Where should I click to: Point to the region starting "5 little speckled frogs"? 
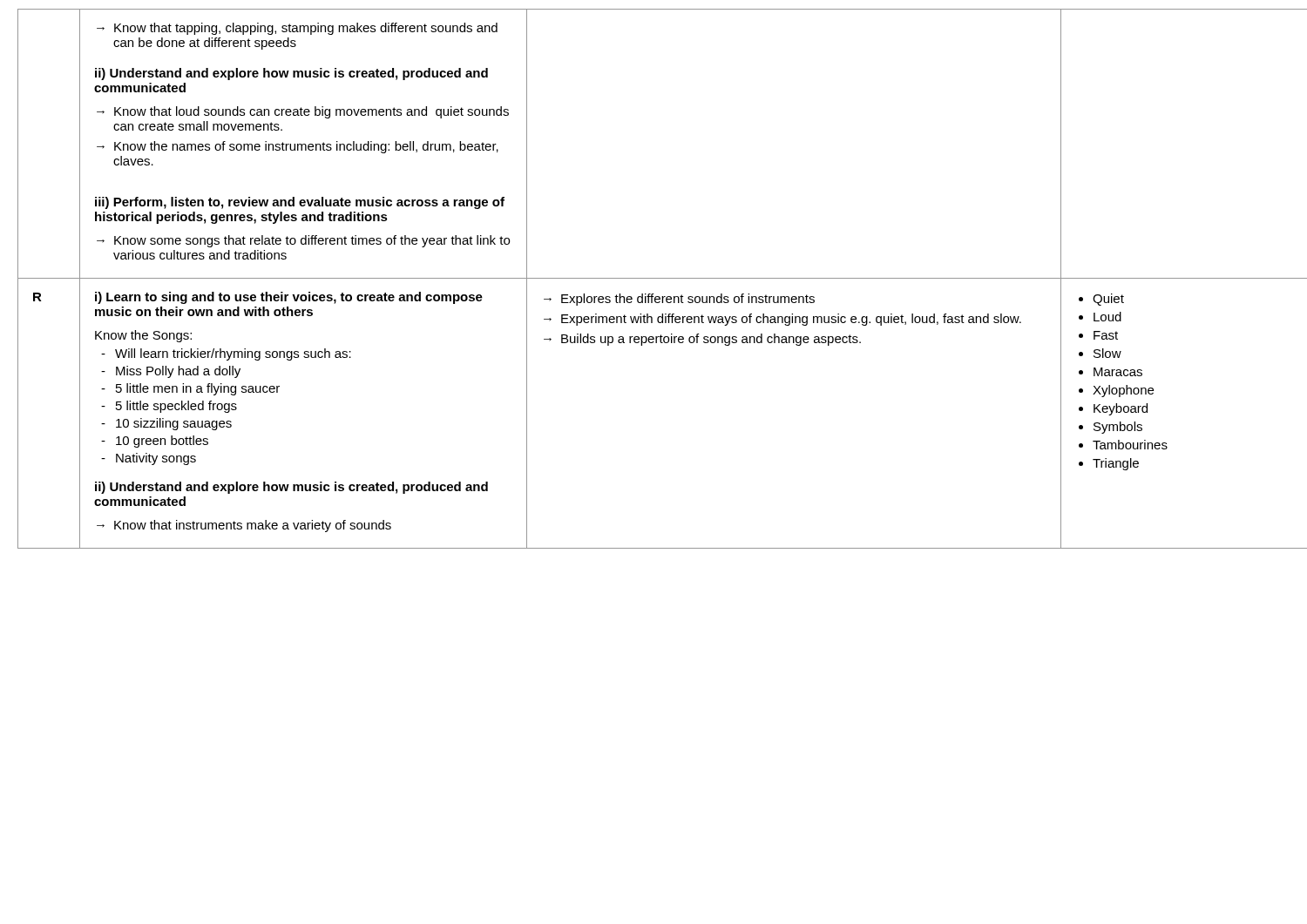click(176, 405)
